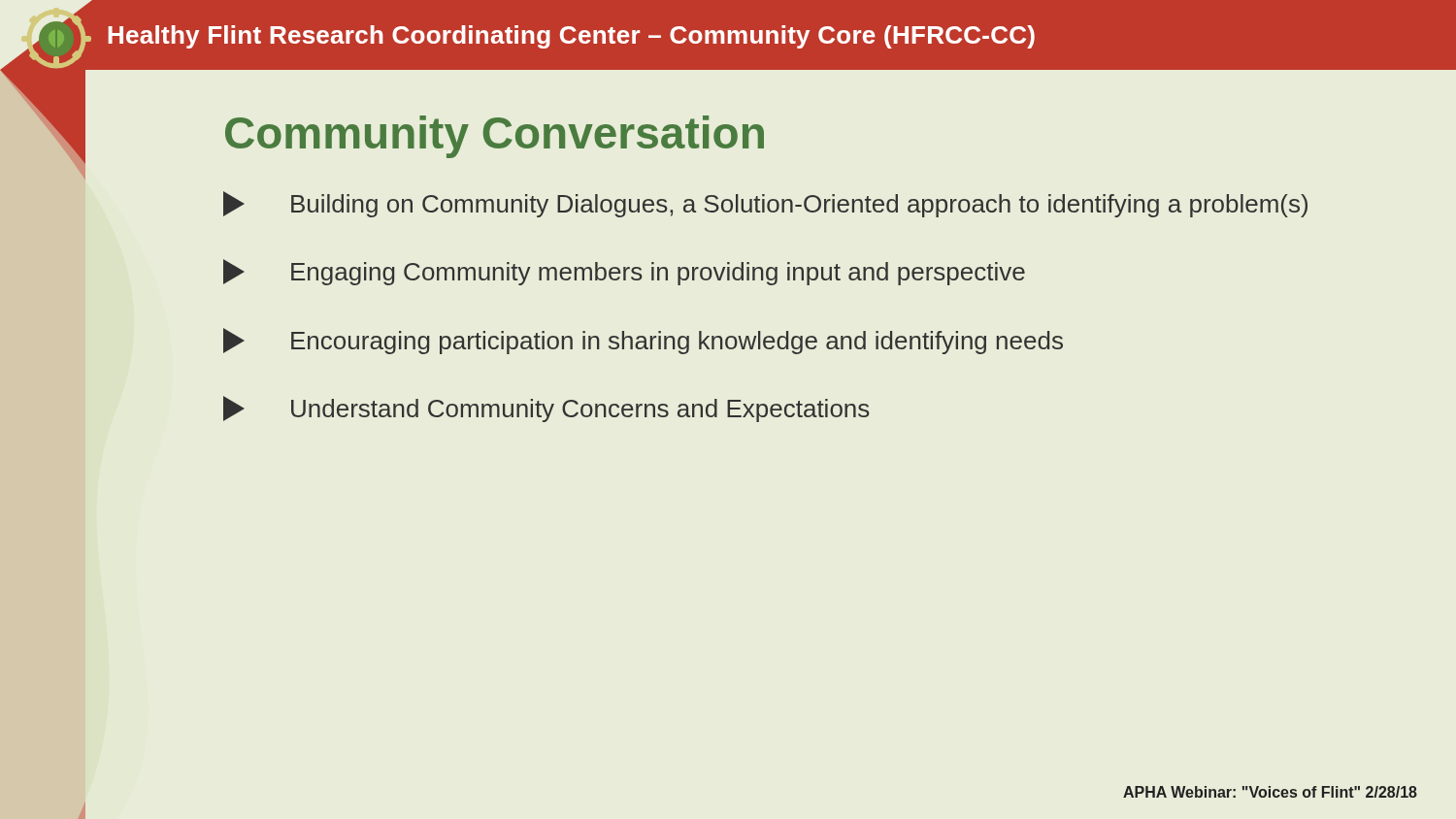Locate the region starting "Engaging Community members in providing input"
Screen dimensions: 819x1456
point(624,272)
